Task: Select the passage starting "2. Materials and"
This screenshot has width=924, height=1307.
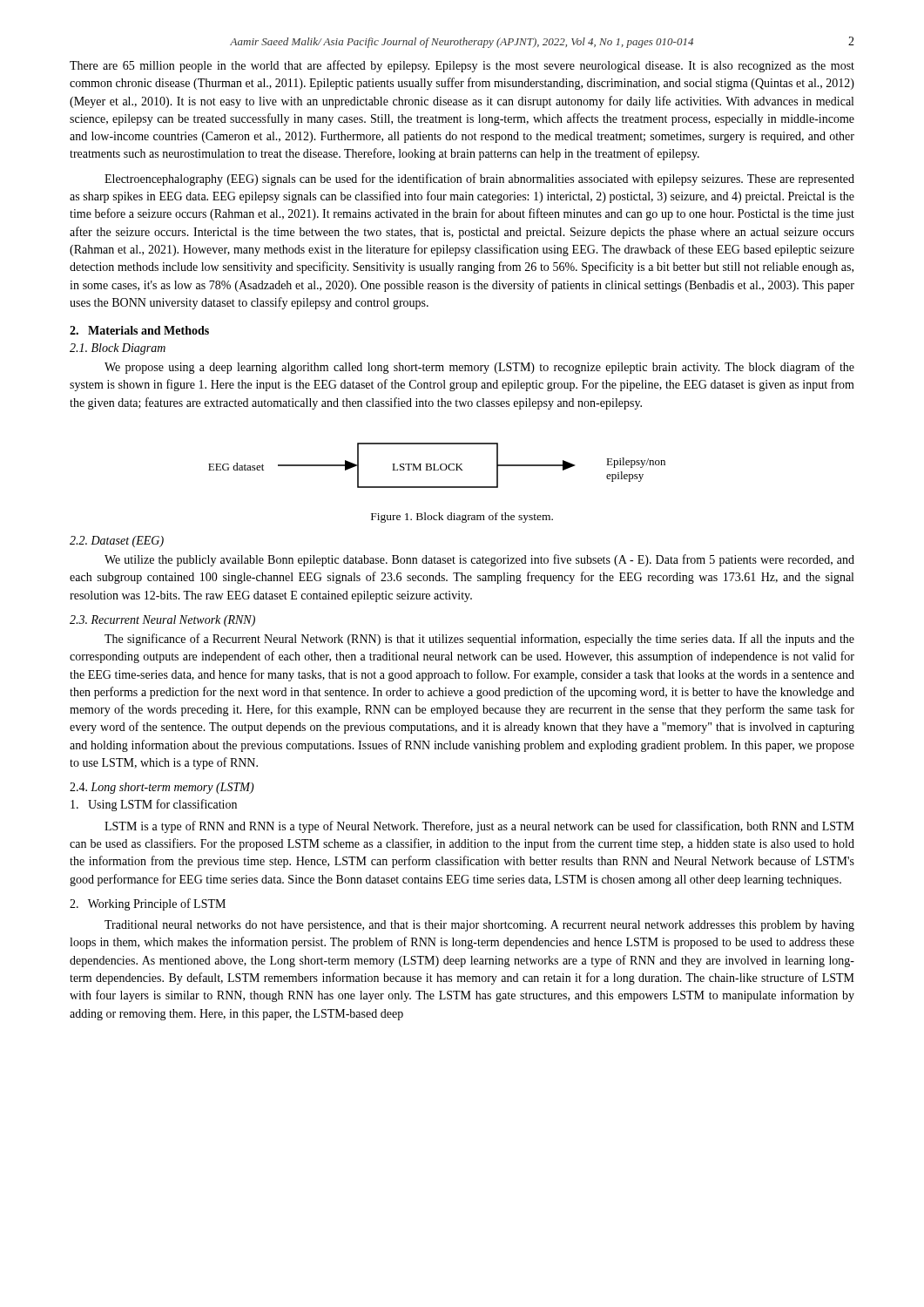Action: (x=139, y=331)
